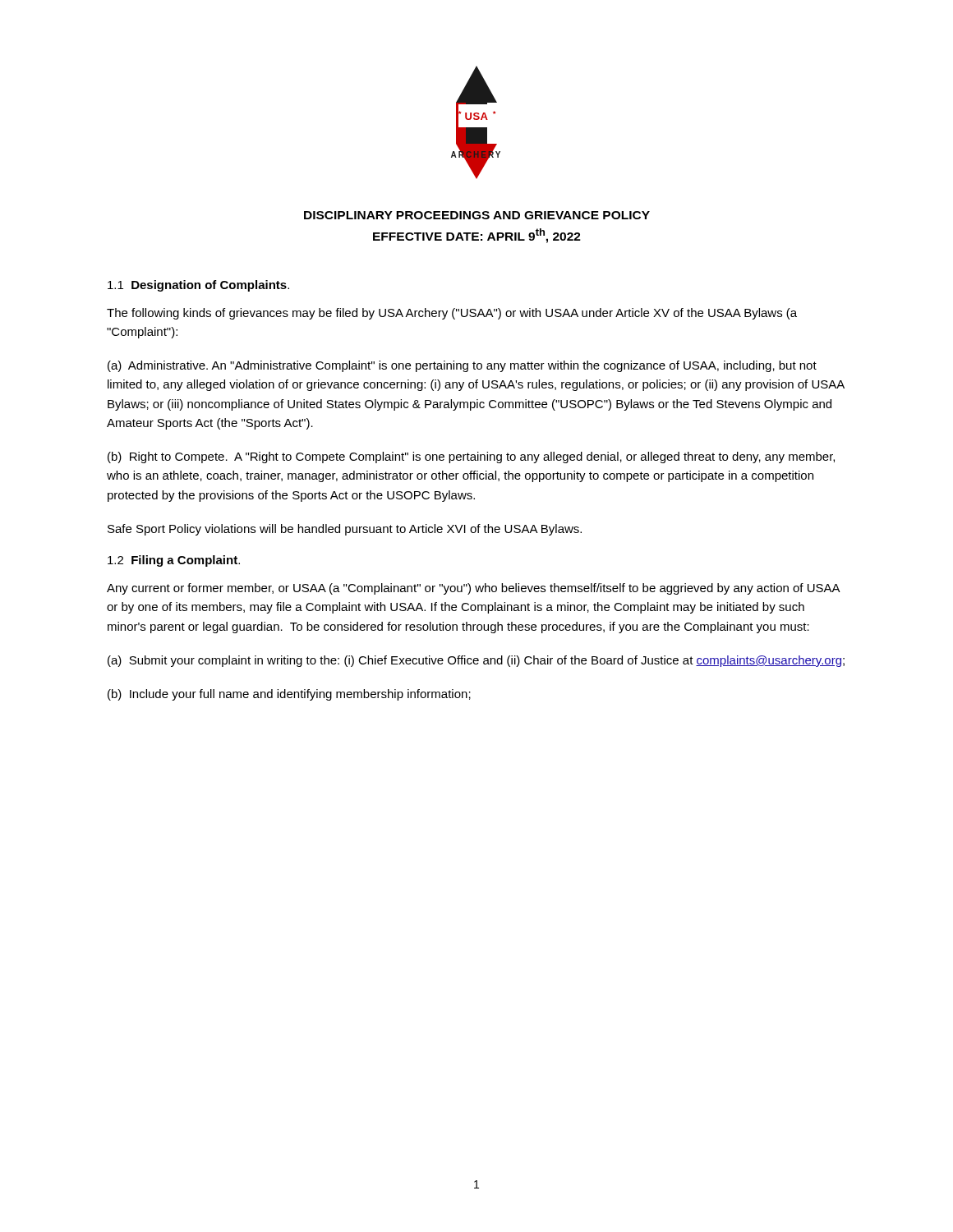Select the text starting "(b) Right to Compete. A "Right"
Screen dimensions: 1232x953
click(x=471, y=475)
